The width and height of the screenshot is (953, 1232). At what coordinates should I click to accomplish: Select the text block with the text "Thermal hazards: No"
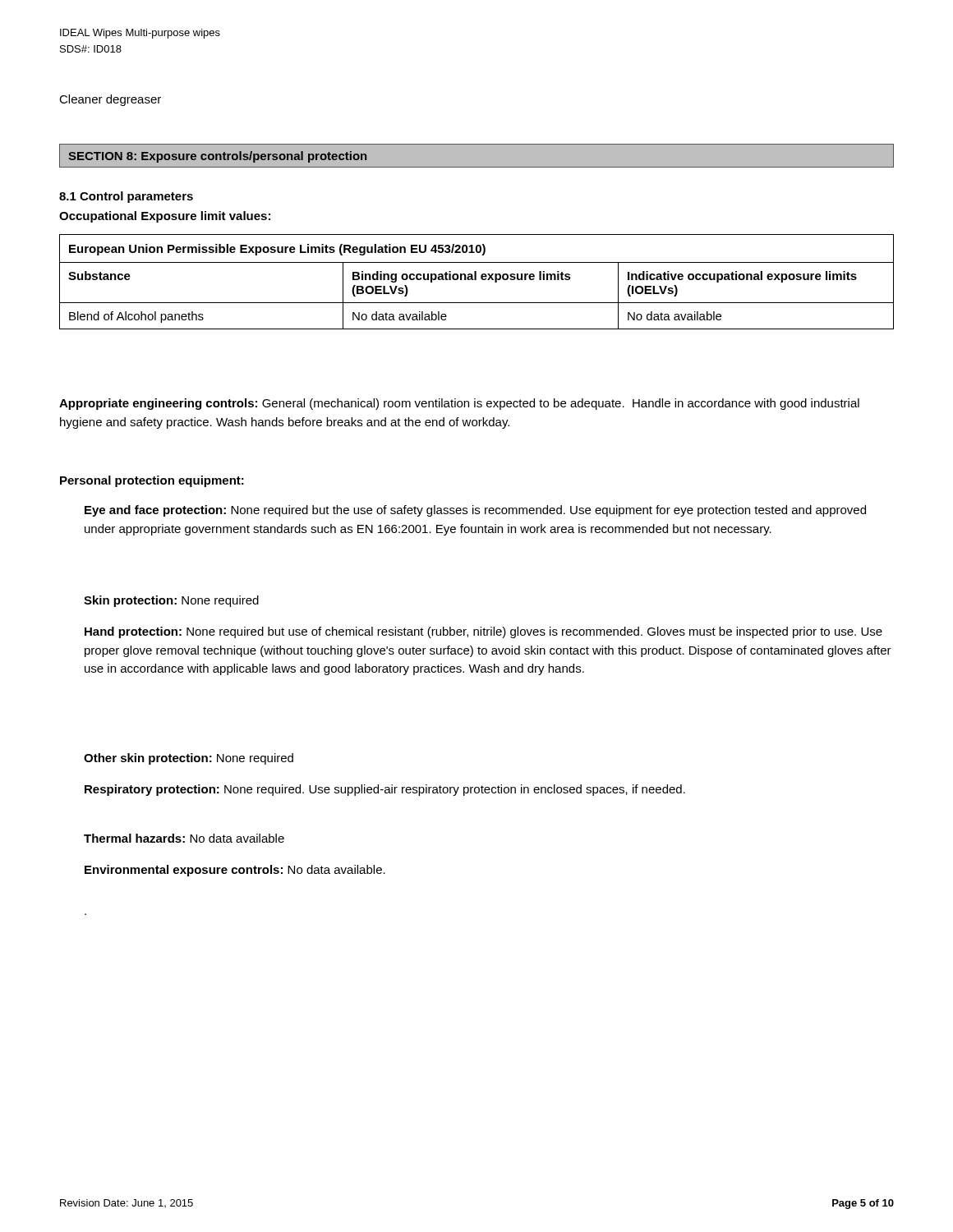tap(184, 838)
